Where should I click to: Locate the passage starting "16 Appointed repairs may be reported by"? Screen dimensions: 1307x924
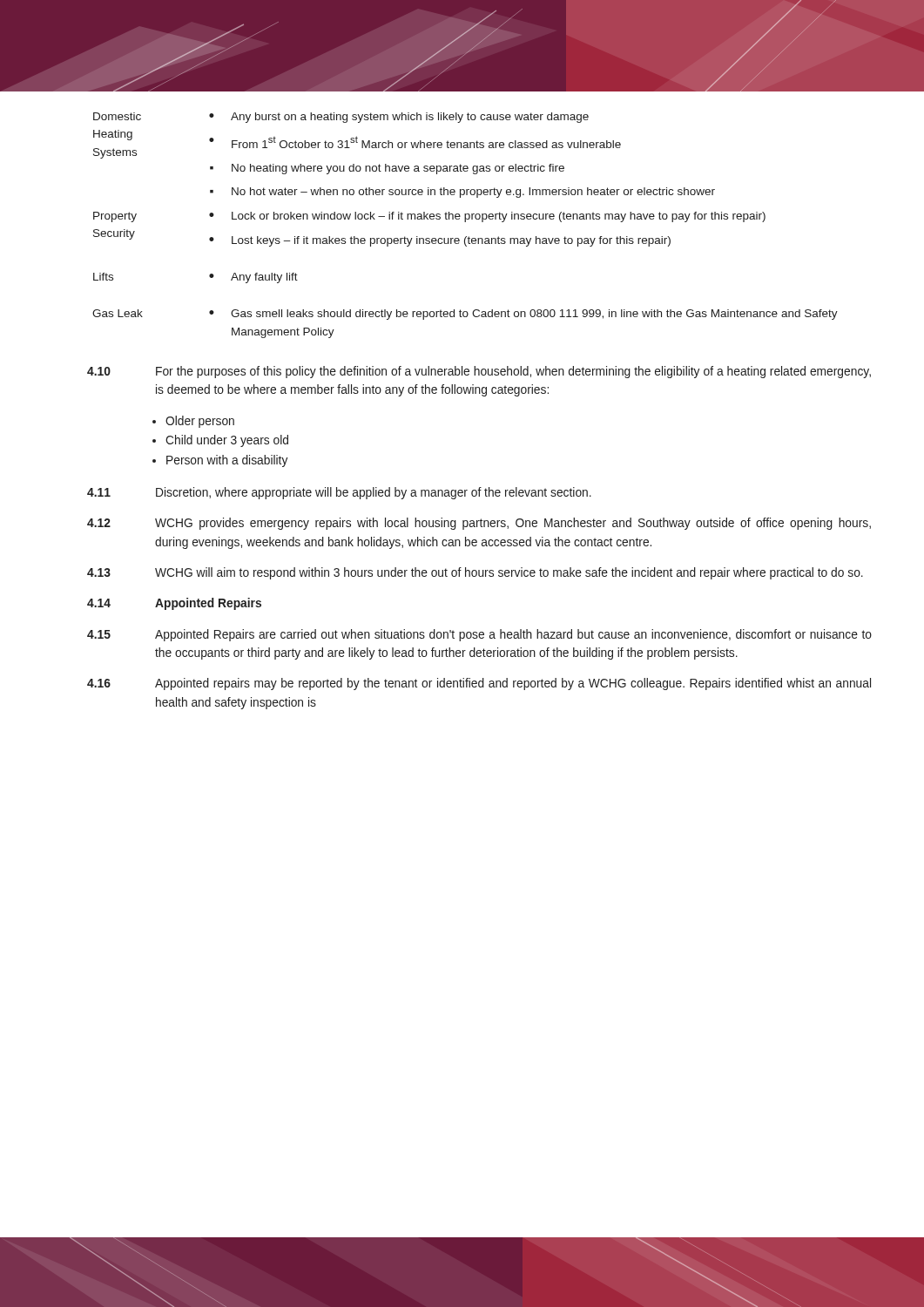(479, 693)
